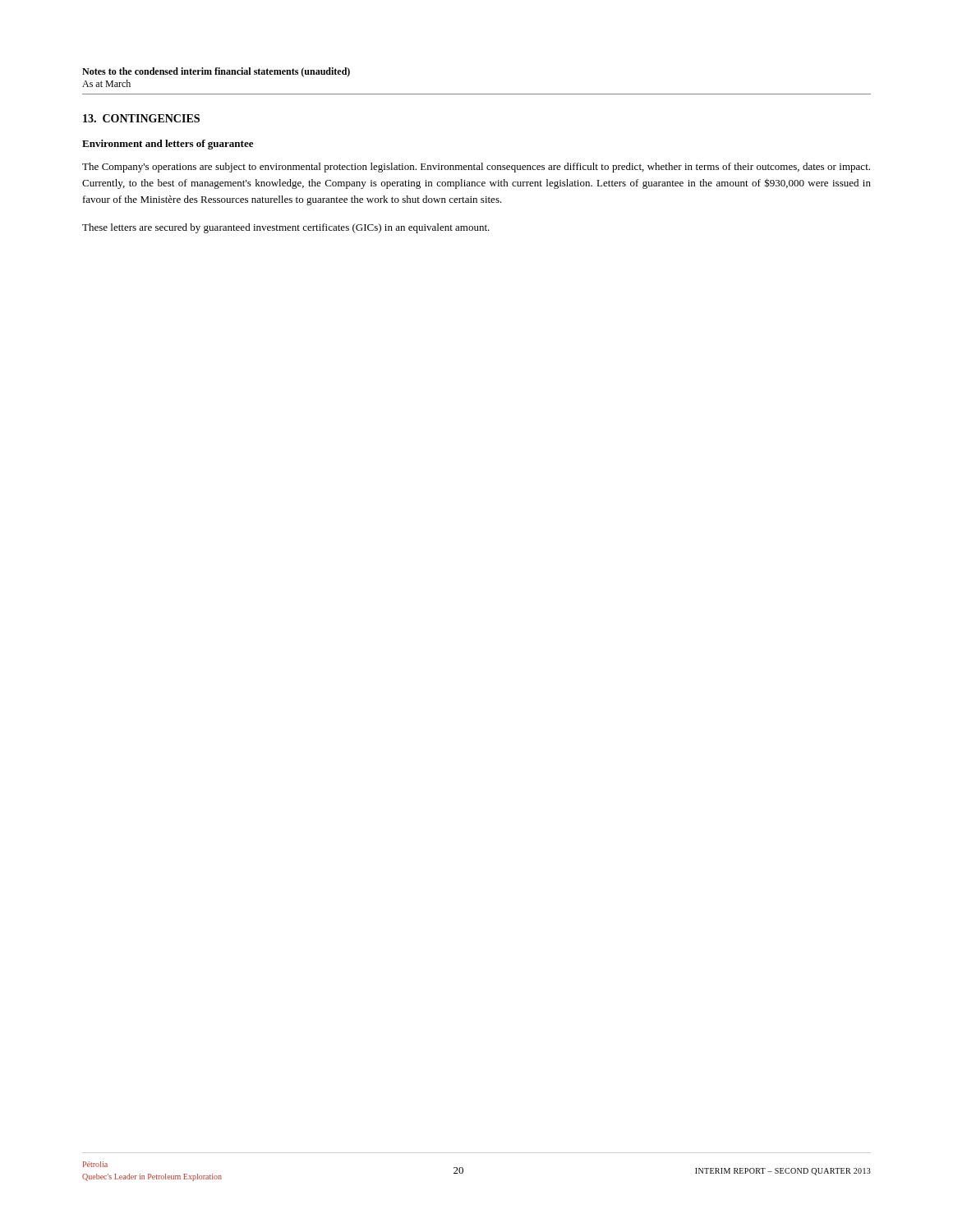Find the text block with the text "The Company's operations are subject to environmental"
The height and width of the screenshot is (1232, 953).
click(x=476, y=183)
